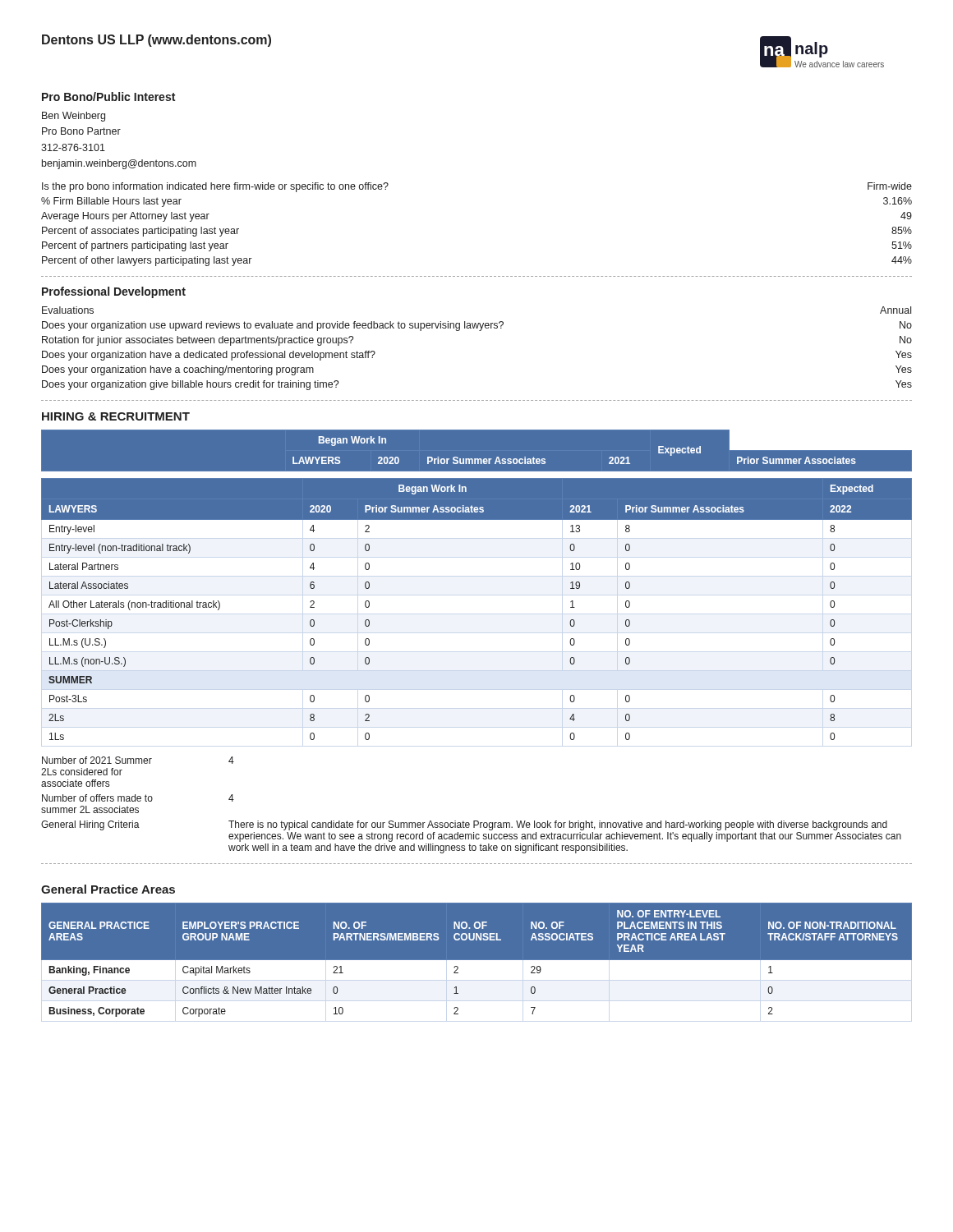Click where it says "Professional Development"
The height and width of the screenshot is (1232, 953).
click(x=113, y=291)
